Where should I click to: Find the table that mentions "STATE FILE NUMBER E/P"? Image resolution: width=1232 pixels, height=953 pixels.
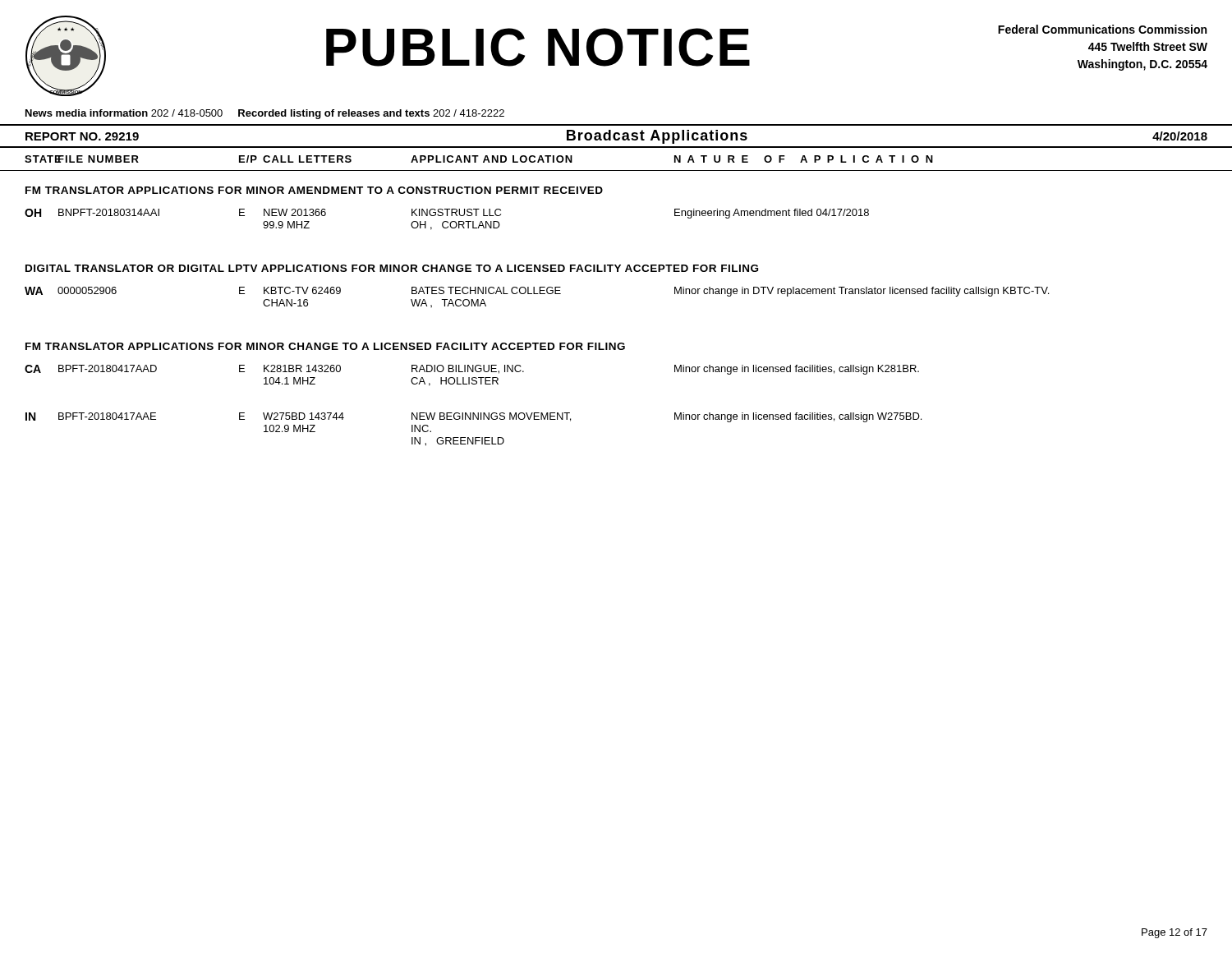coord(616,159)
